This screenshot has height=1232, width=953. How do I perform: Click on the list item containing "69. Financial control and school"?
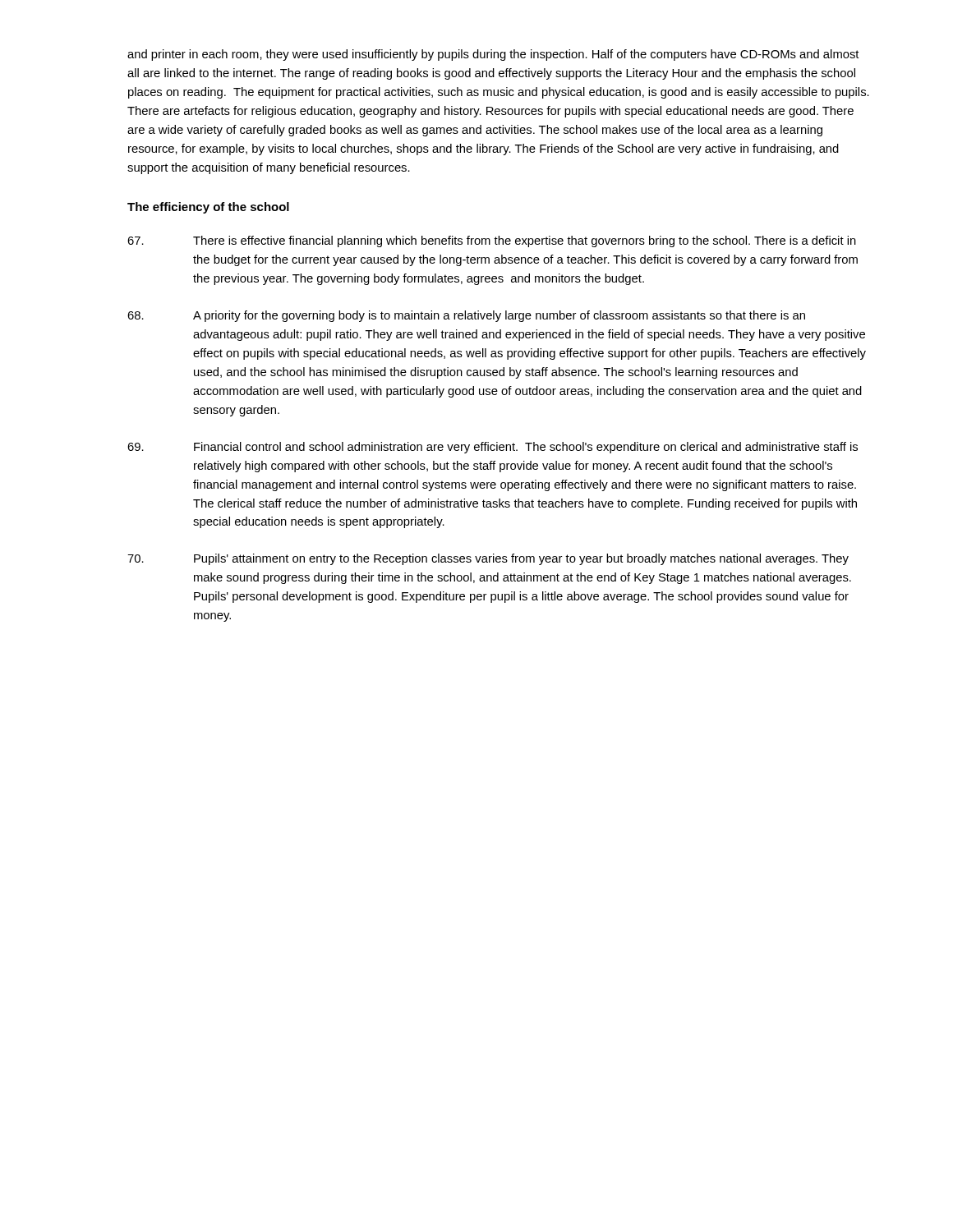pos(499,485)
